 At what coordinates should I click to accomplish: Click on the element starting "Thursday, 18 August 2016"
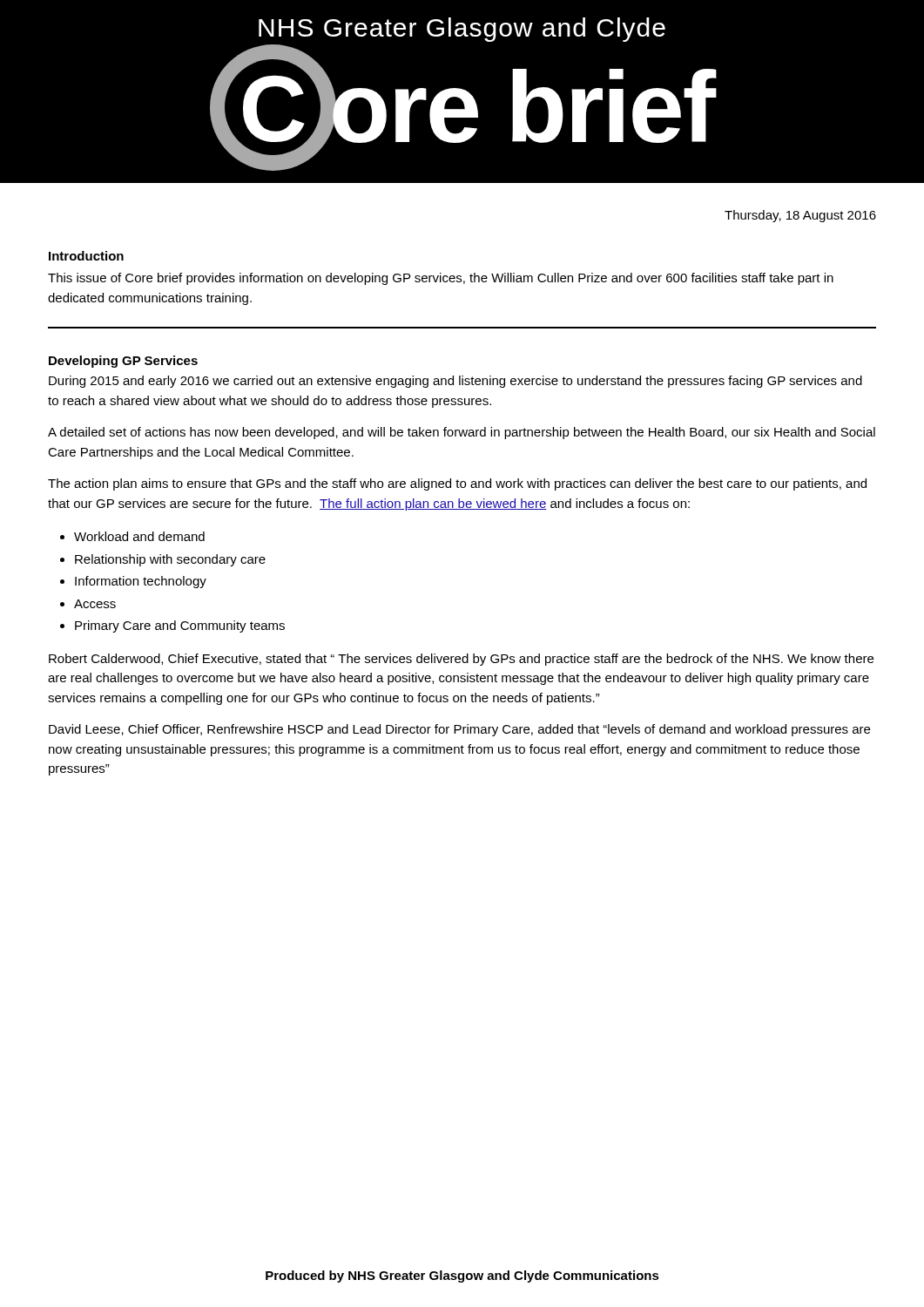click(800, 215)
